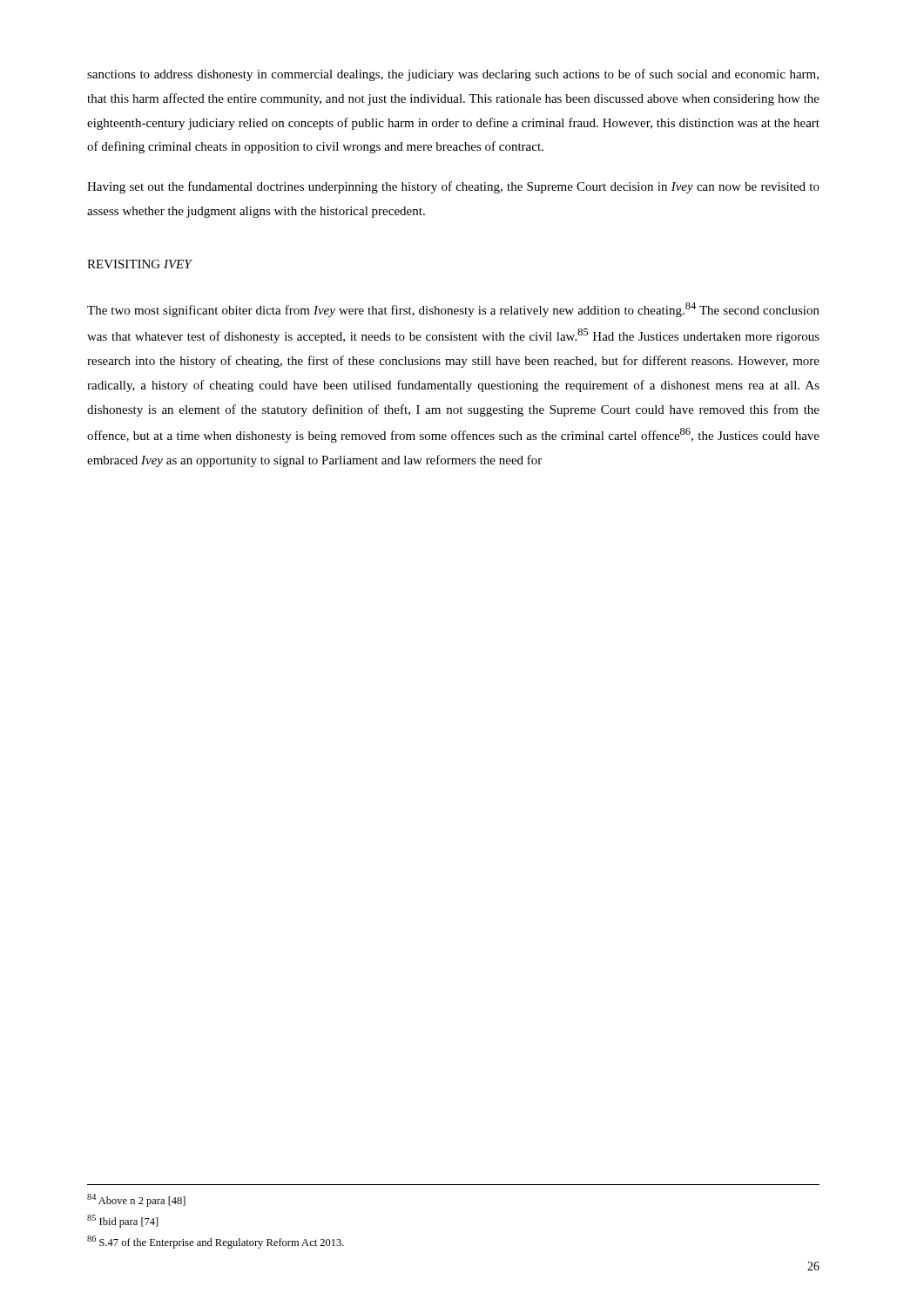Click on the text starting "The two most significant"
The image size is (924, 1307).
coord(453,383)
